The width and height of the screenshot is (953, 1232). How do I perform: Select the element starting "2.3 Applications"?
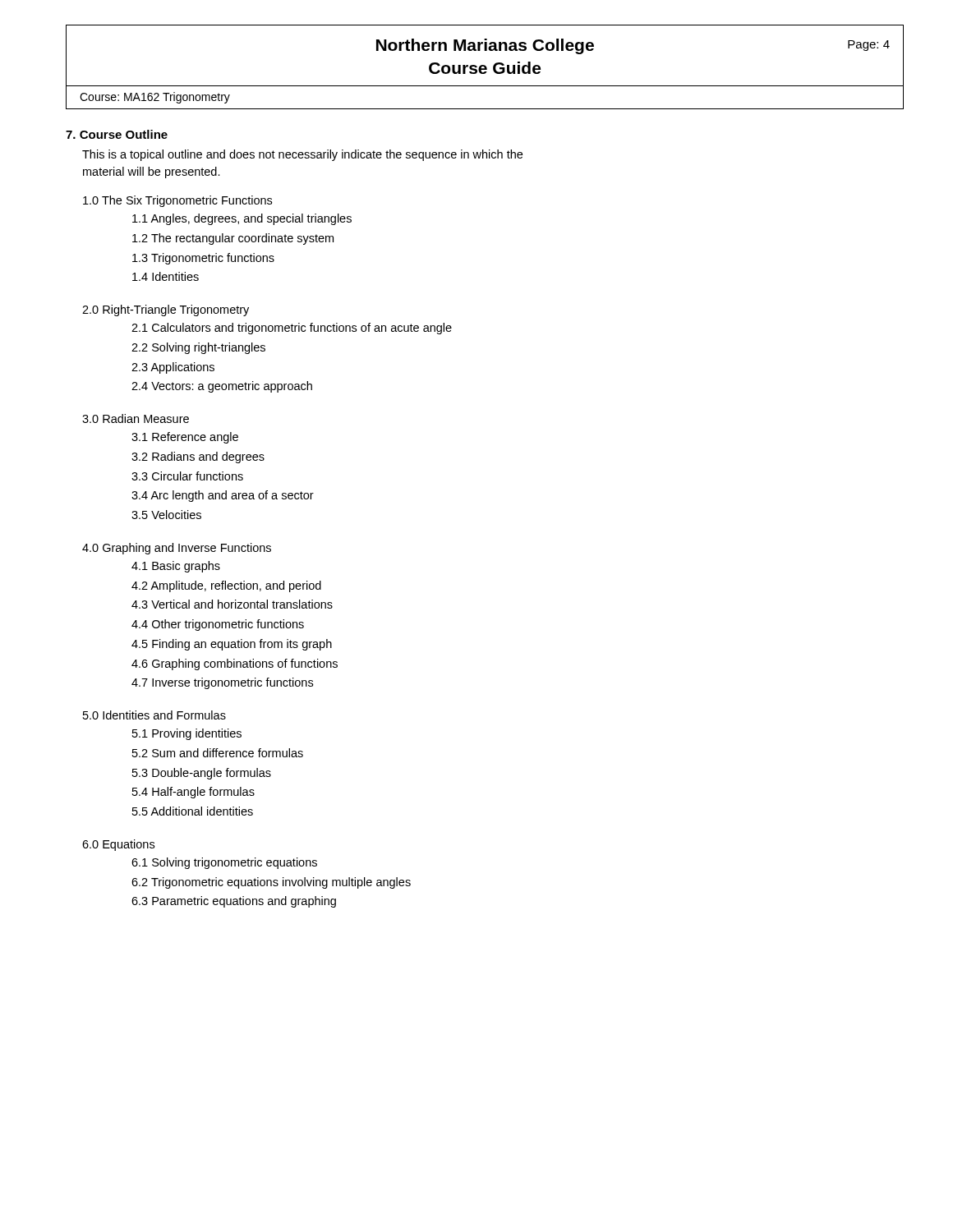coord(173,367)
